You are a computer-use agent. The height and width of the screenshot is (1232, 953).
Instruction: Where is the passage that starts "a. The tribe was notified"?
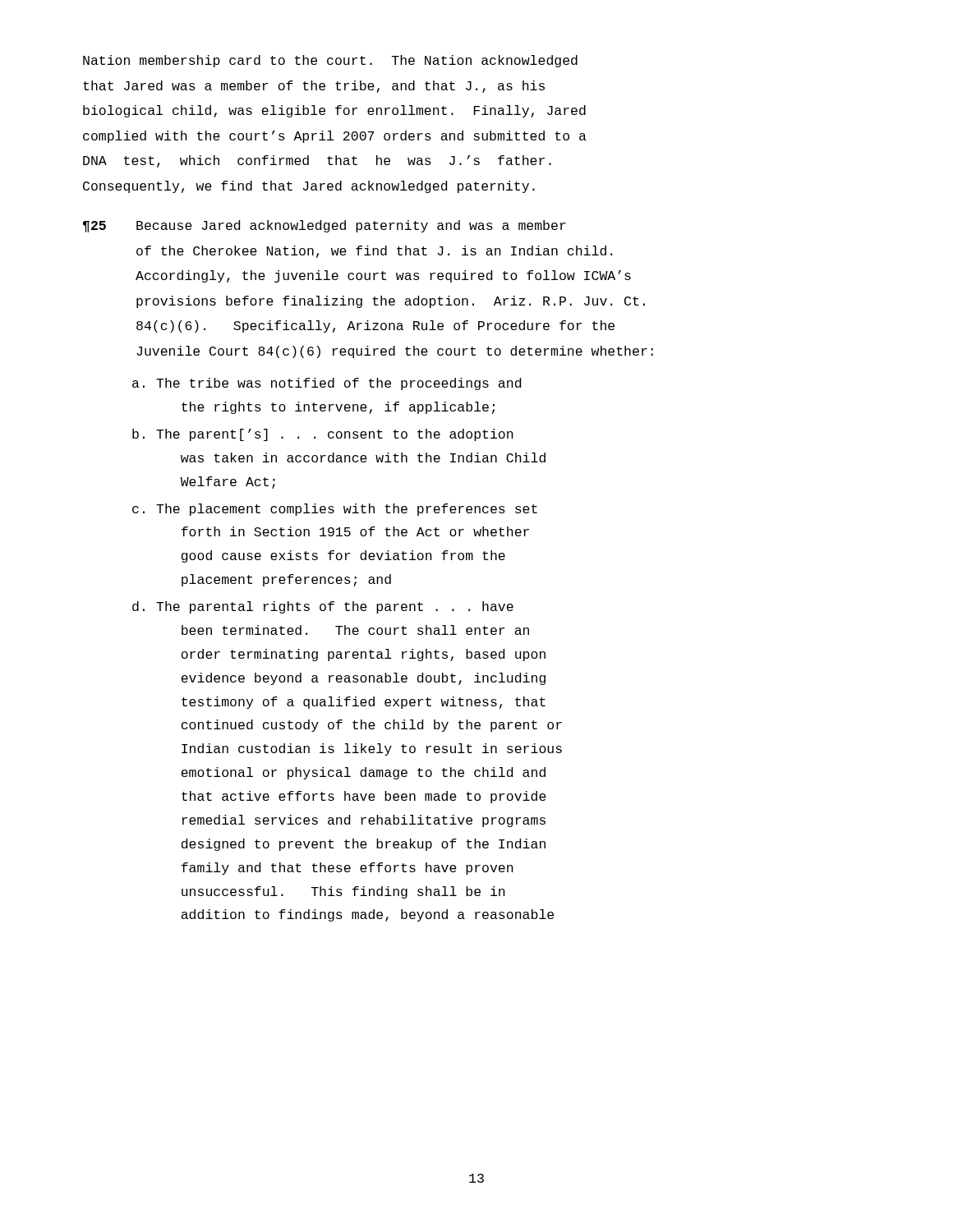(x=501, y=397)
